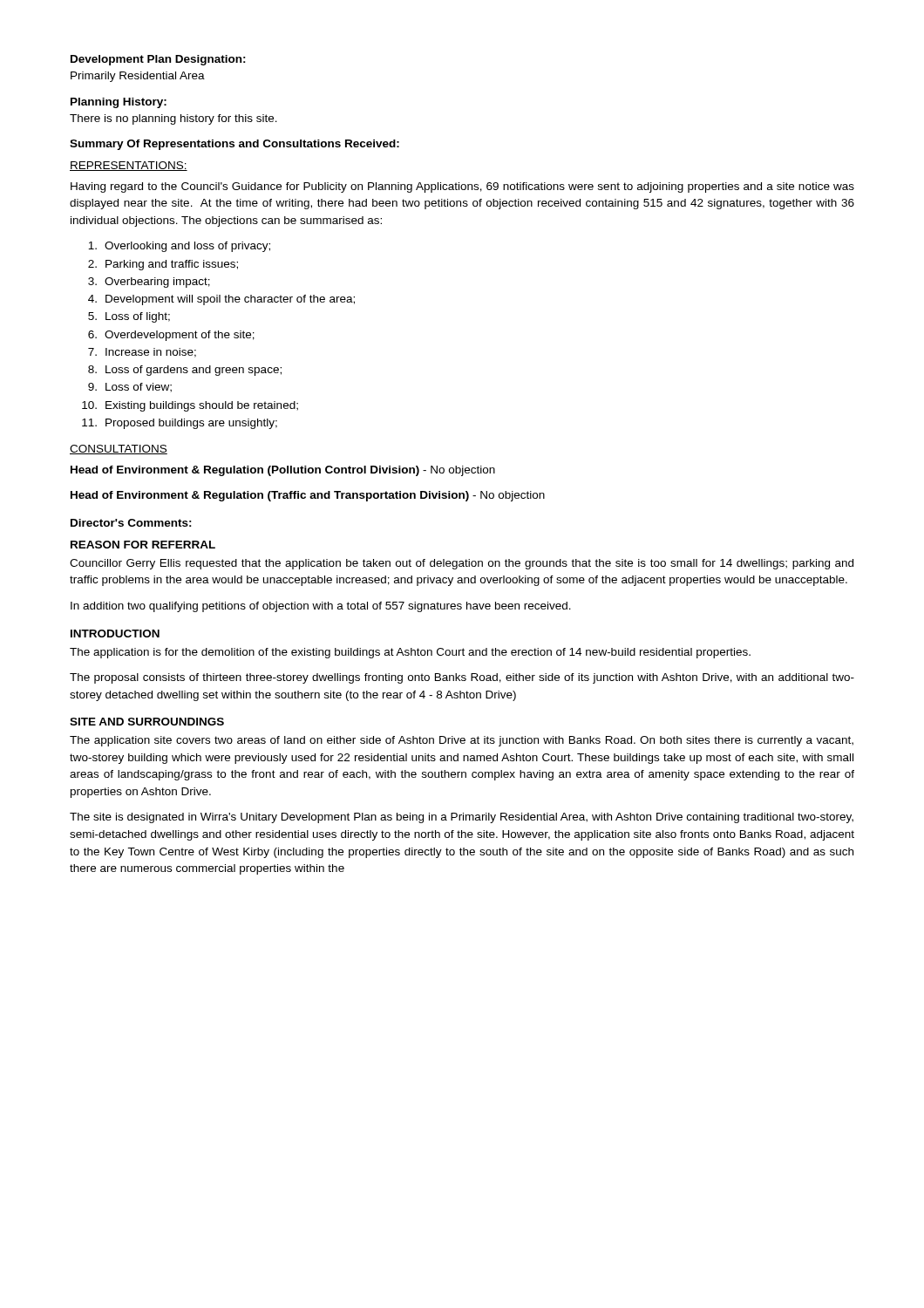Find the text block that says "The application site covers two"
The width and height of the screenshot is (924, 1308).
coord(462,766)
